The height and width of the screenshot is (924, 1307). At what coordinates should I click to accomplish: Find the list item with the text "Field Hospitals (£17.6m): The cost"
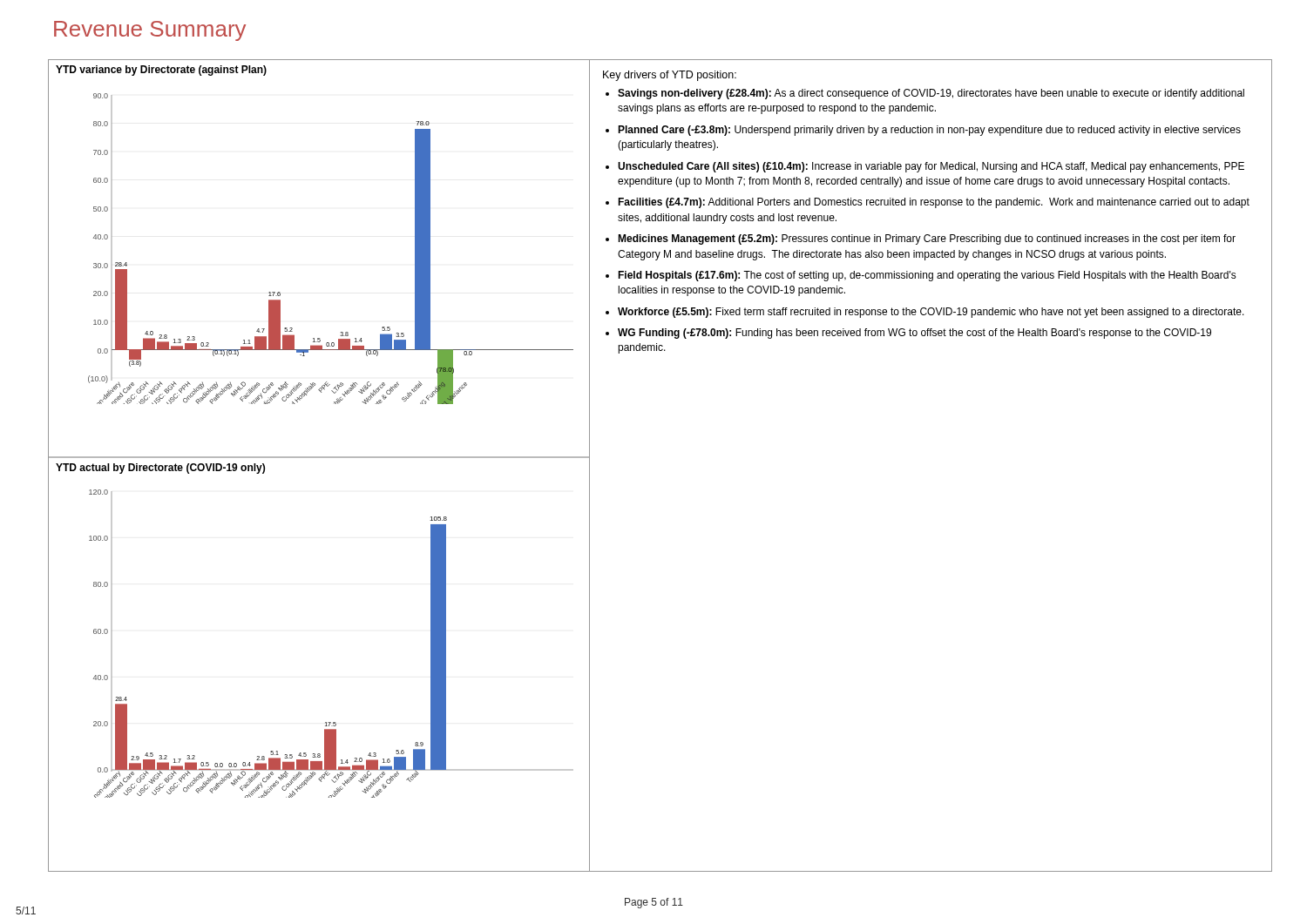[927, 283]
